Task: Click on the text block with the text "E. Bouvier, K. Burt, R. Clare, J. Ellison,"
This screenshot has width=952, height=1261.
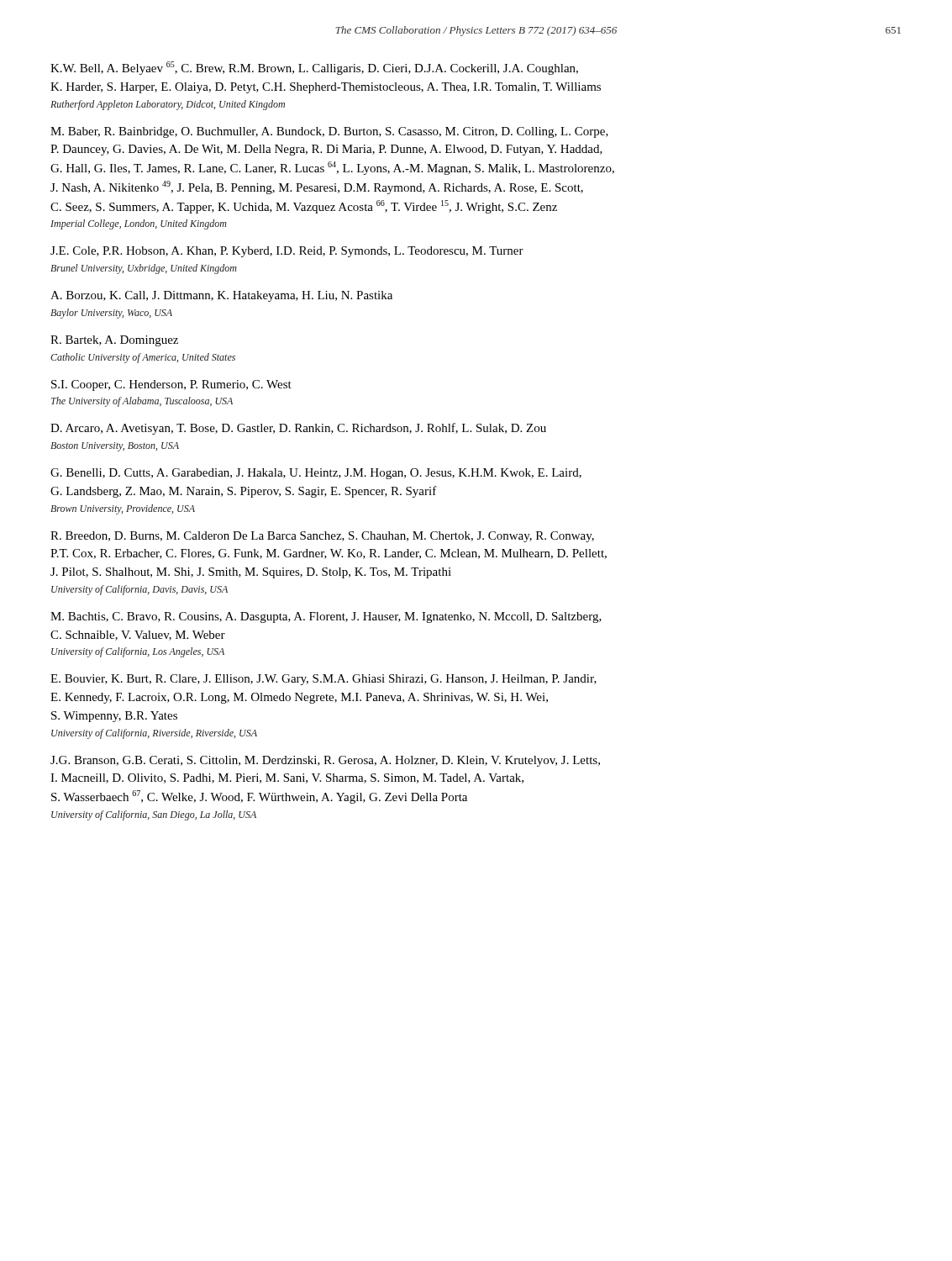Action: (324, 697)
